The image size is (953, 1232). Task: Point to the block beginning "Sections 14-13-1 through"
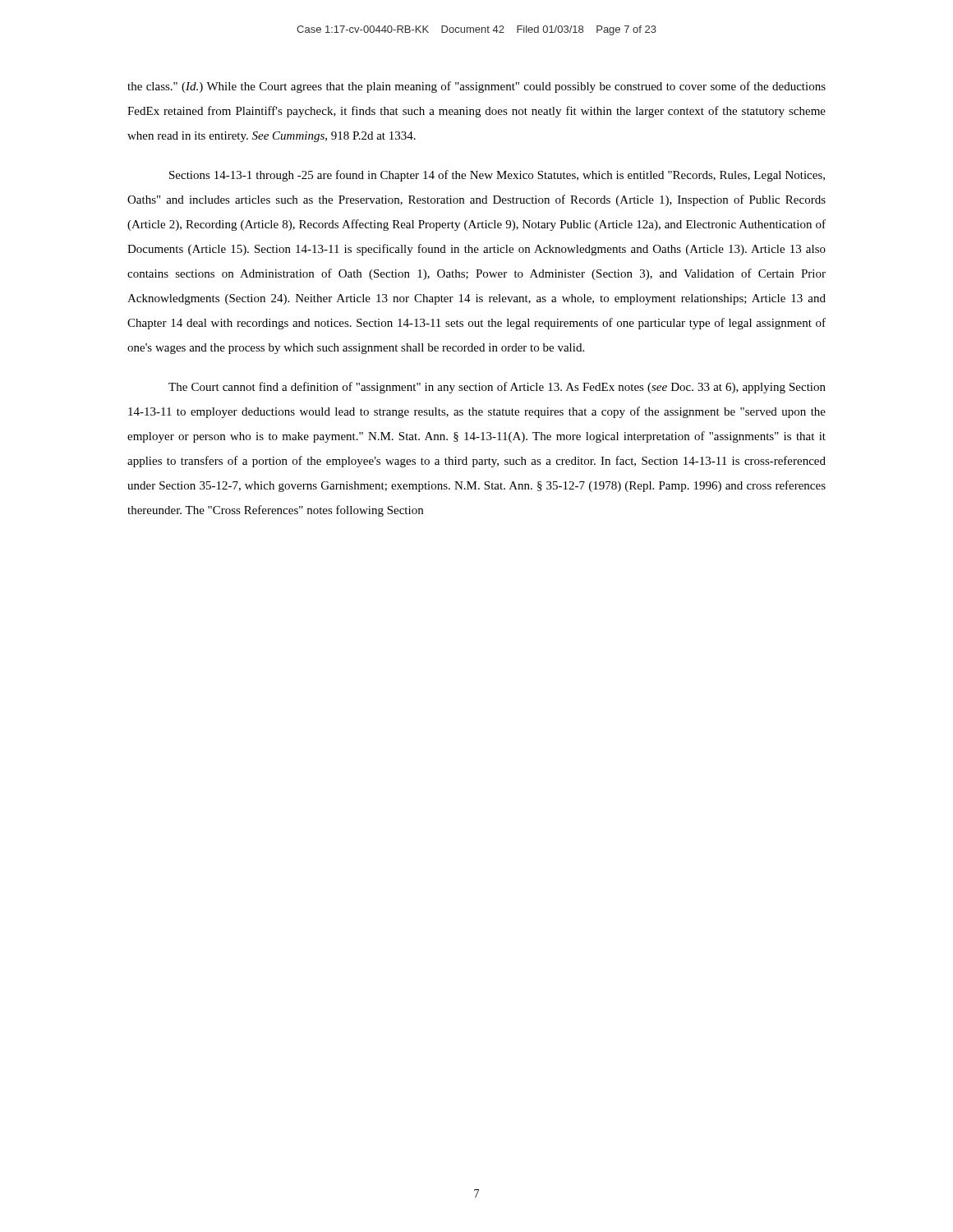pyautogui.click(x=476, y=261)
